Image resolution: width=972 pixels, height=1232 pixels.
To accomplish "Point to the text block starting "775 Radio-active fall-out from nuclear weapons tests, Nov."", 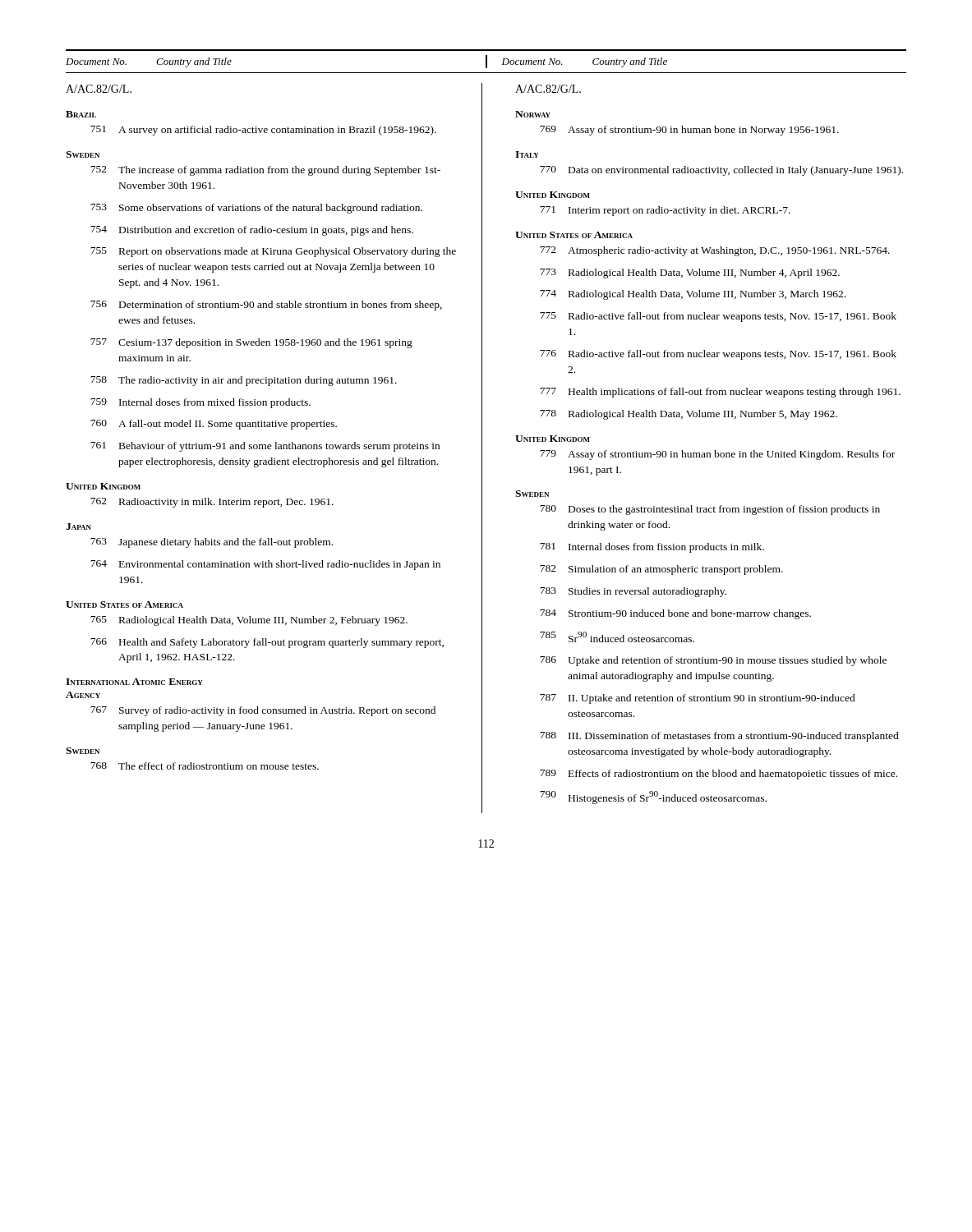I will 711,325.
